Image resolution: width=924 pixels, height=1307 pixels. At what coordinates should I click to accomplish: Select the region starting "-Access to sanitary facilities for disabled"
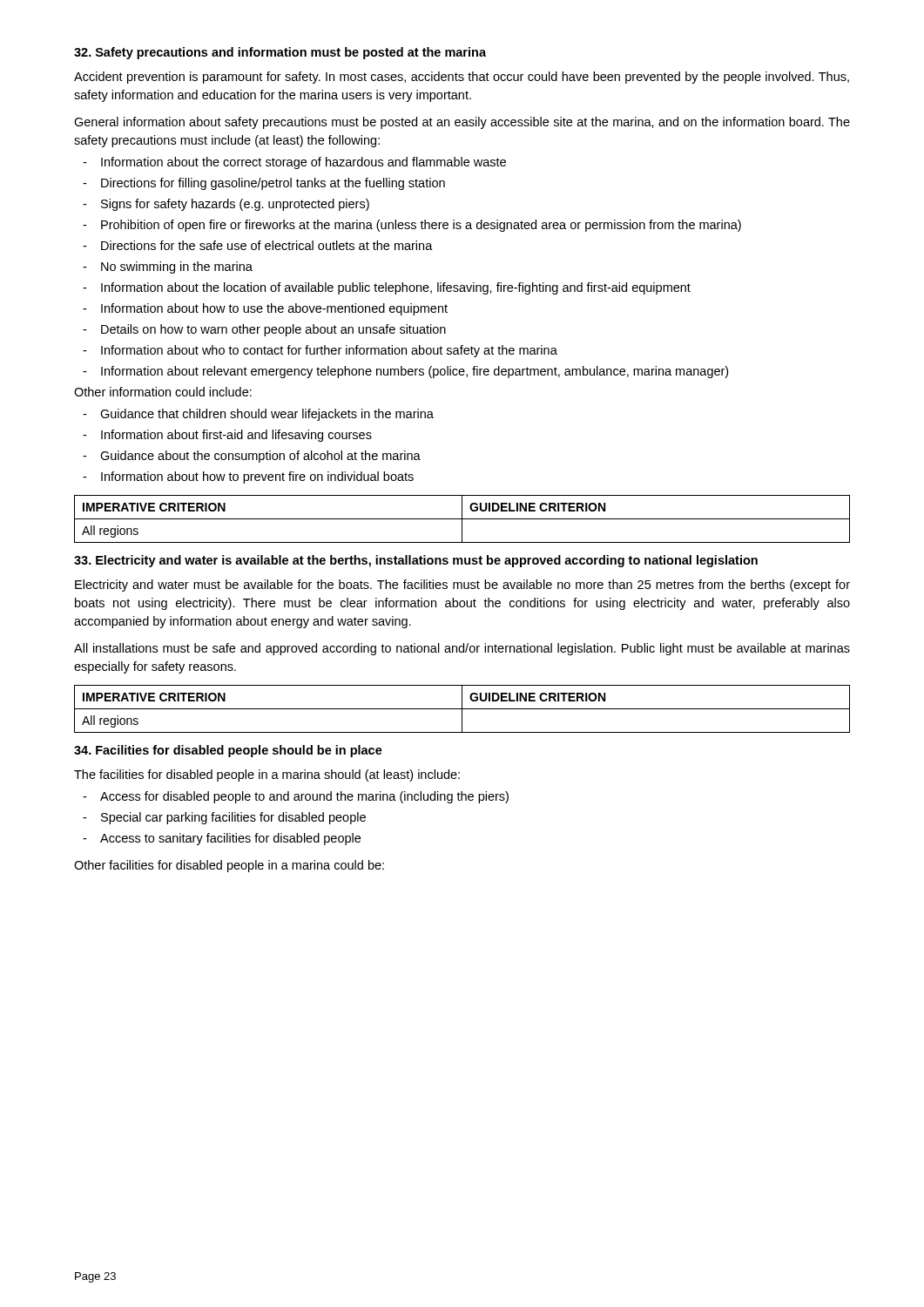(222, 839)
